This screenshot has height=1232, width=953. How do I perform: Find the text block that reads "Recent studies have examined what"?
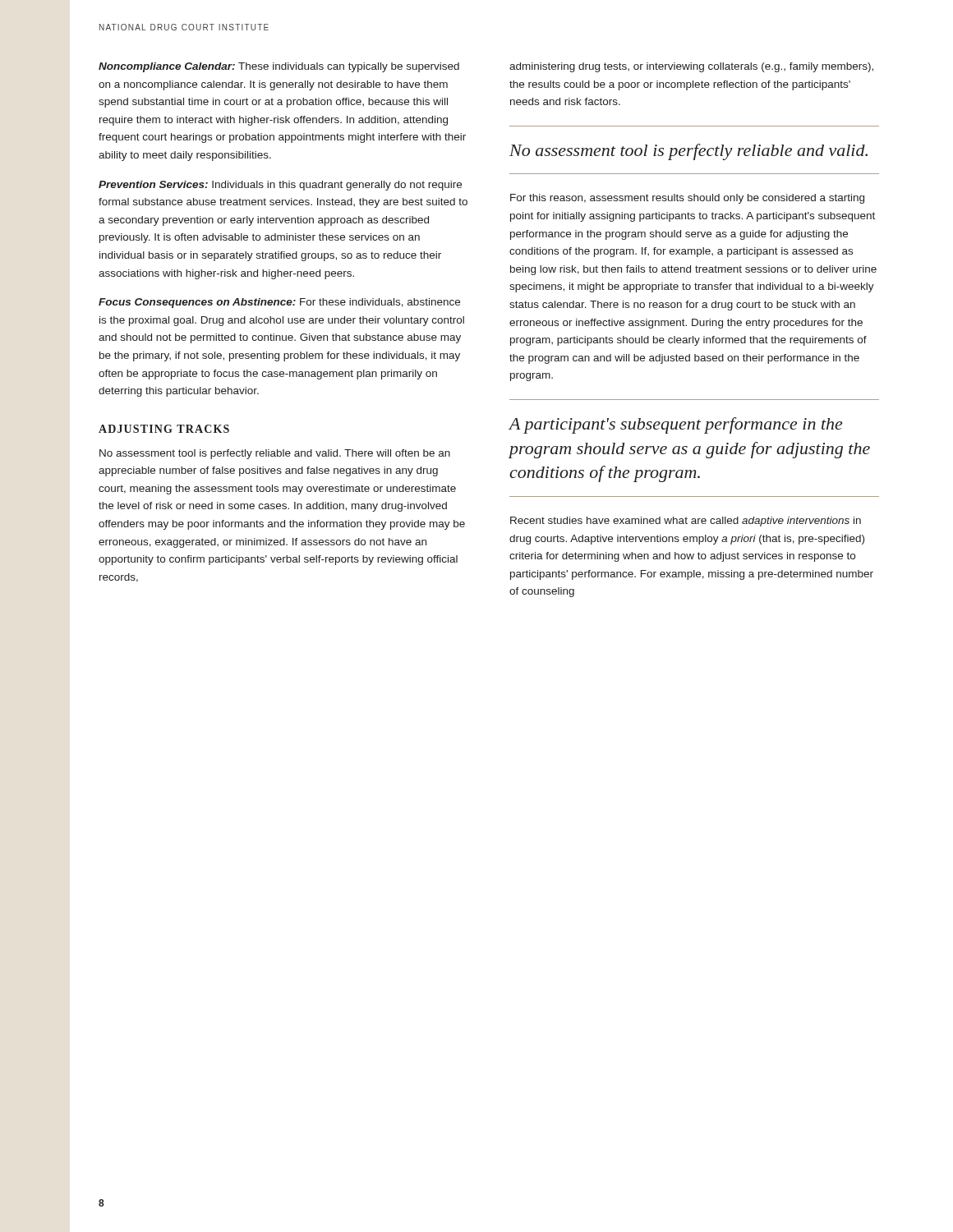tap(691, 556)
